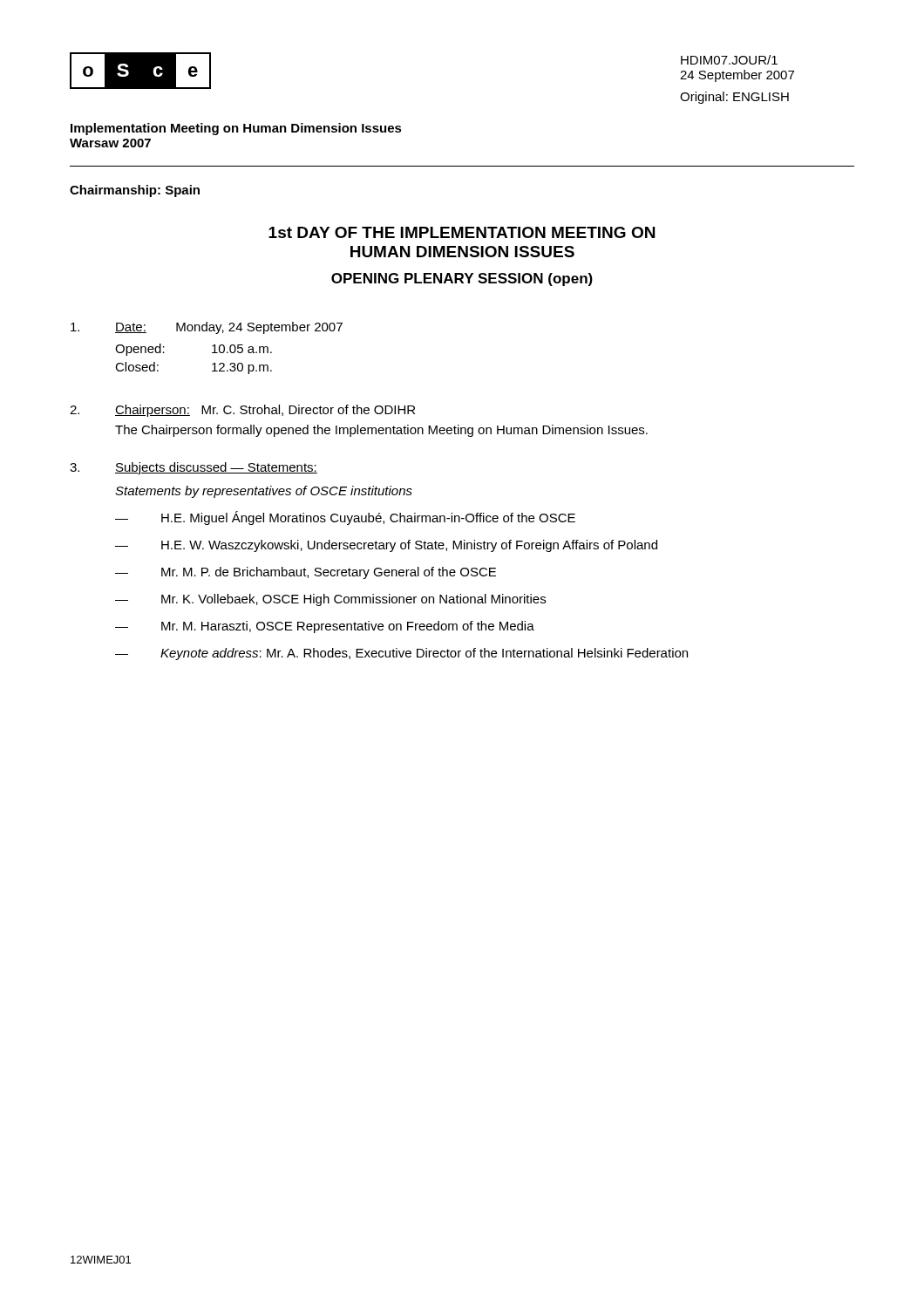This screenshot has height=1308, width=924.
Task: Navigate to the element starting "— Mr. M. P. de"
Action: coord(485,572)
